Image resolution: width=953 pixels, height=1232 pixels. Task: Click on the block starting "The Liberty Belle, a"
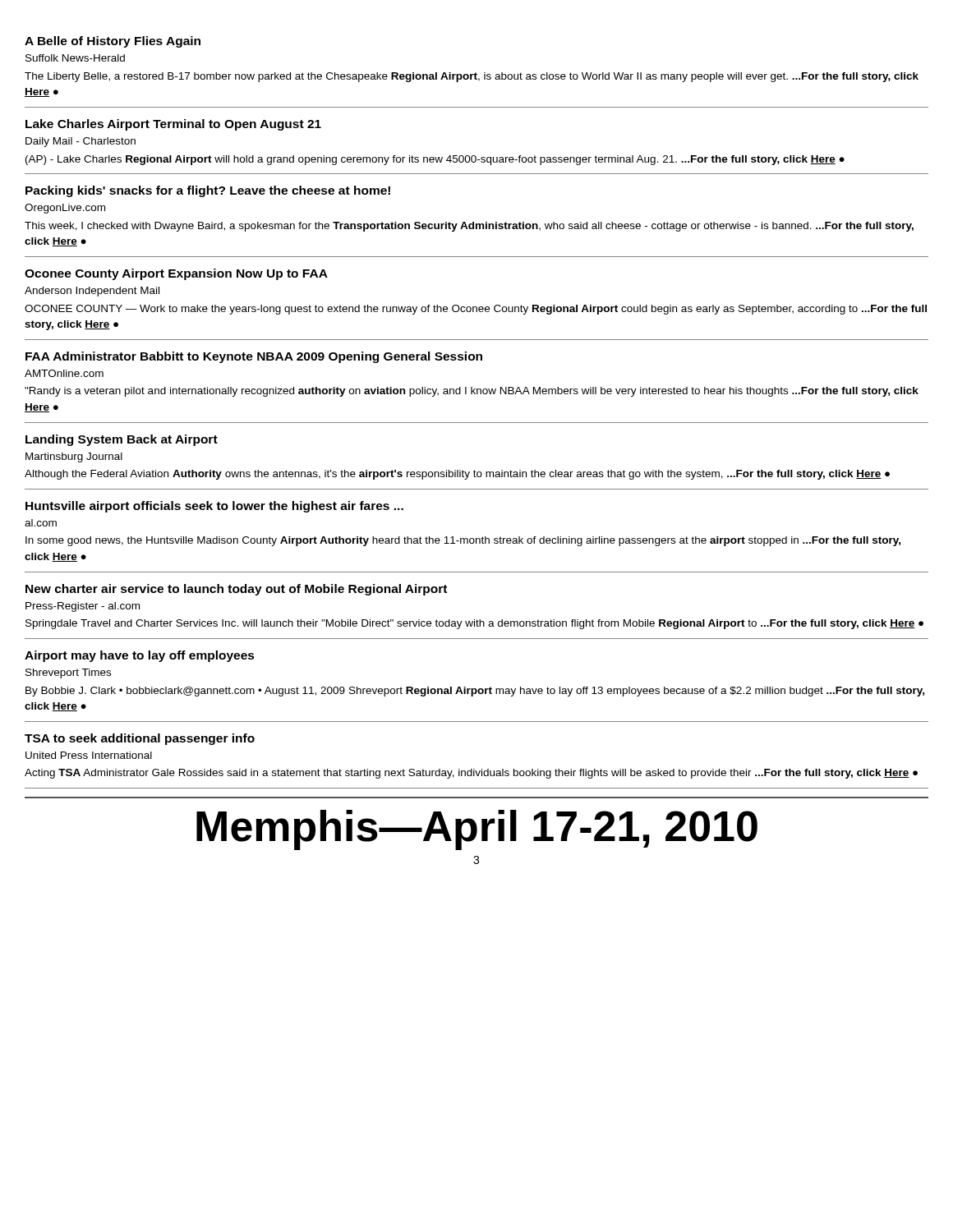point(472,84)
